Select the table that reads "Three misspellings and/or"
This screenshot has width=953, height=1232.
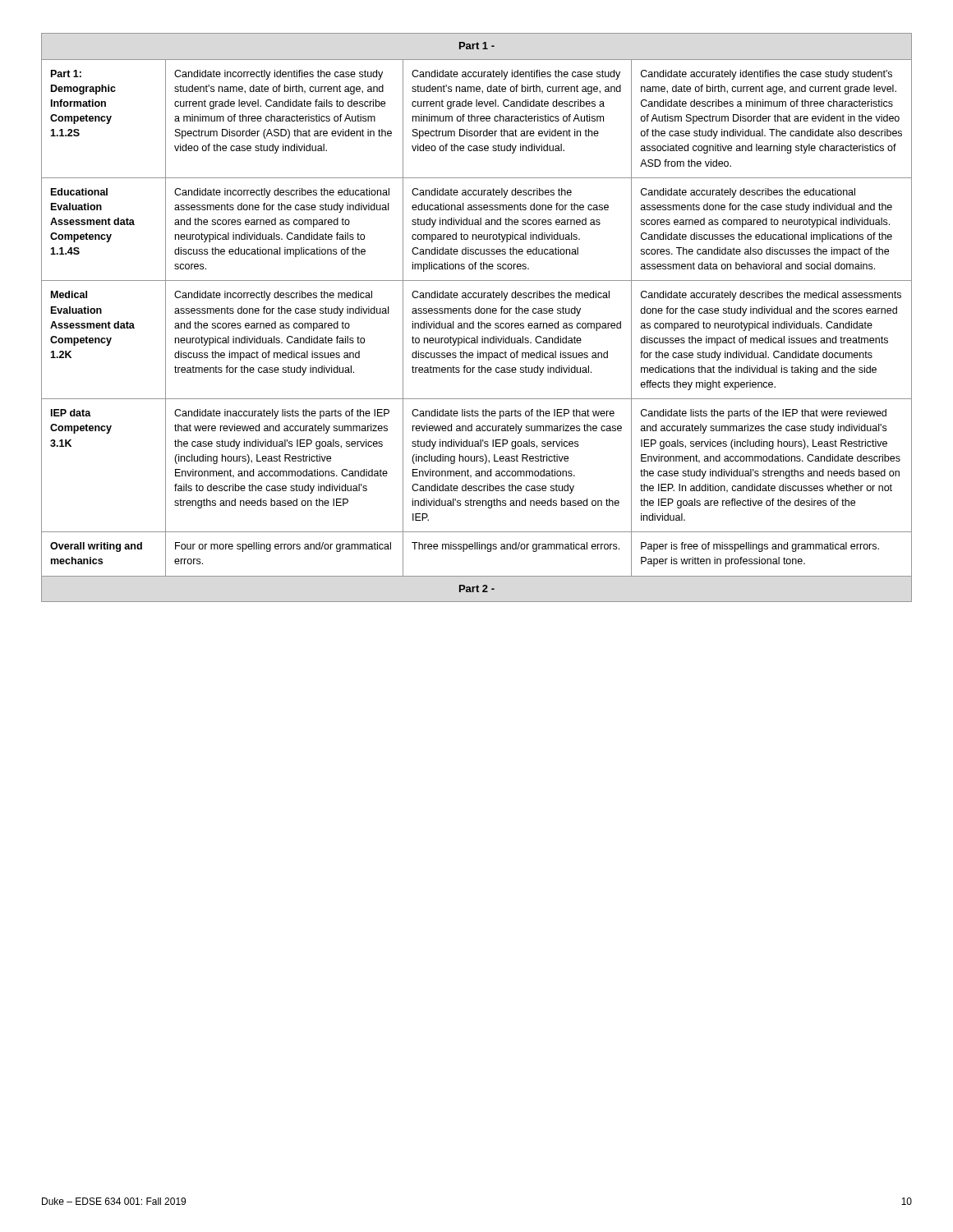476,318
